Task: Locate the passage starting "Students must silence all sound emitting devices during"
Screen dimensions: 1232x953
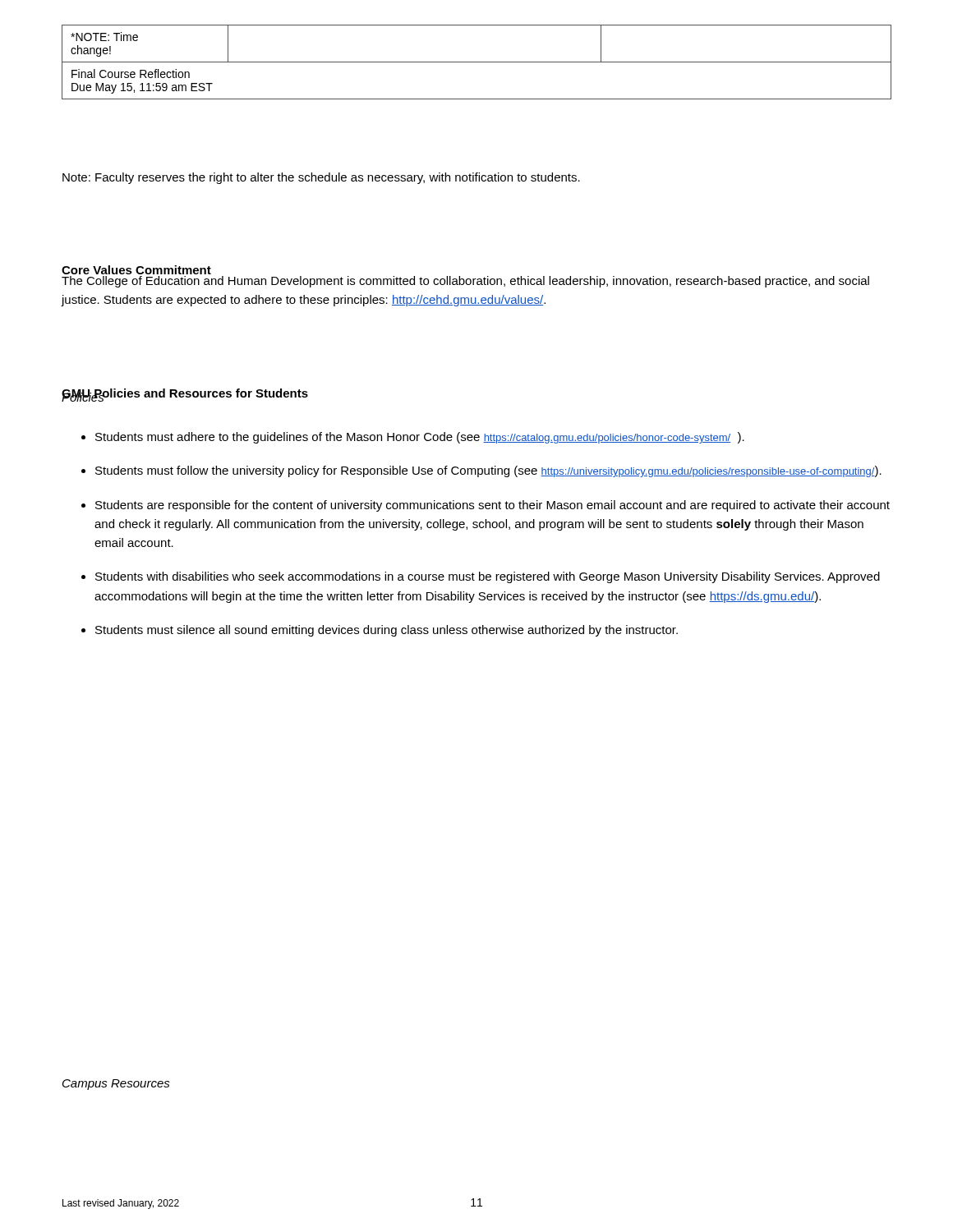Action: (387, 629)
